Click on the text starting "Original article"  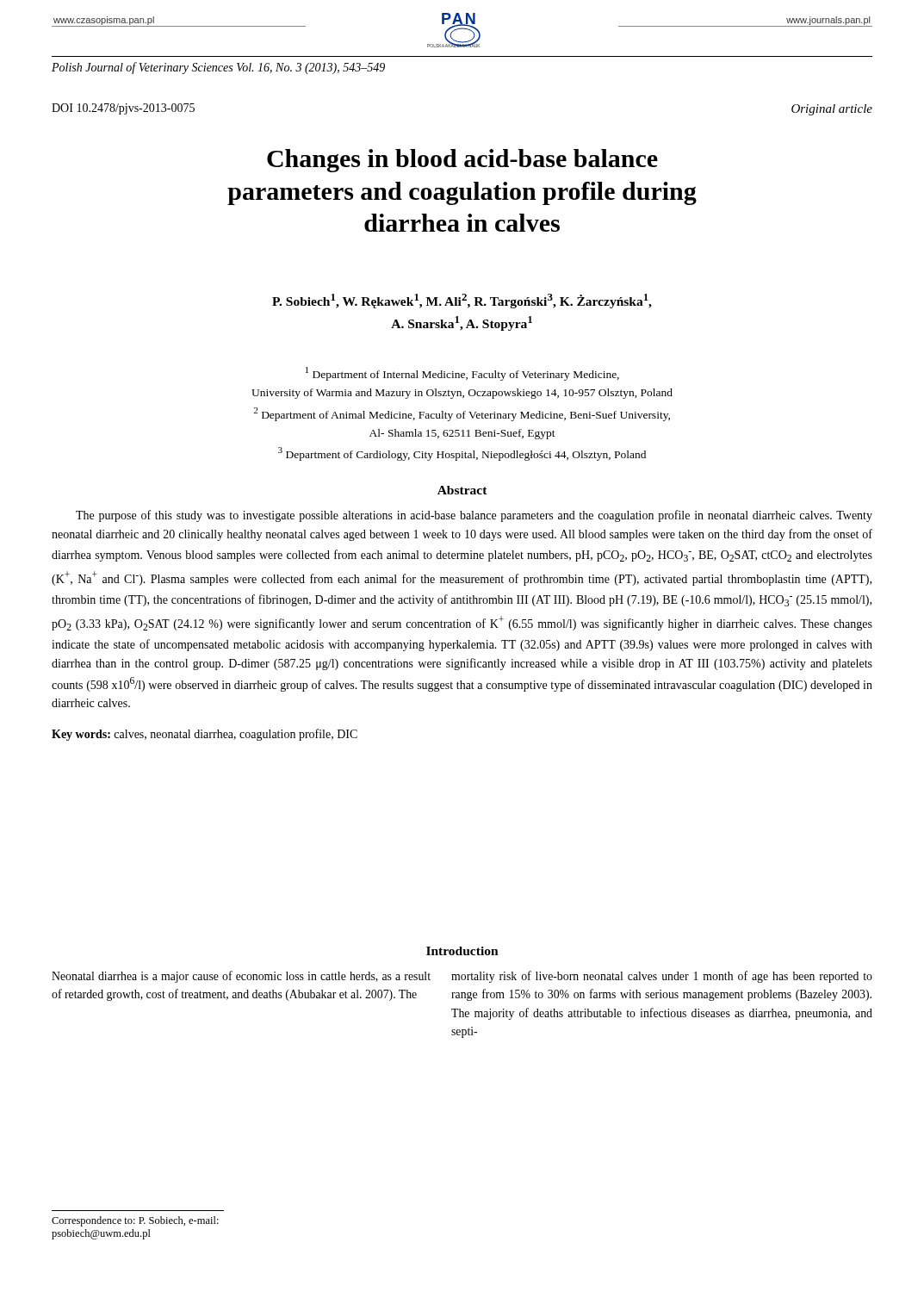click(x=832, y=109)
